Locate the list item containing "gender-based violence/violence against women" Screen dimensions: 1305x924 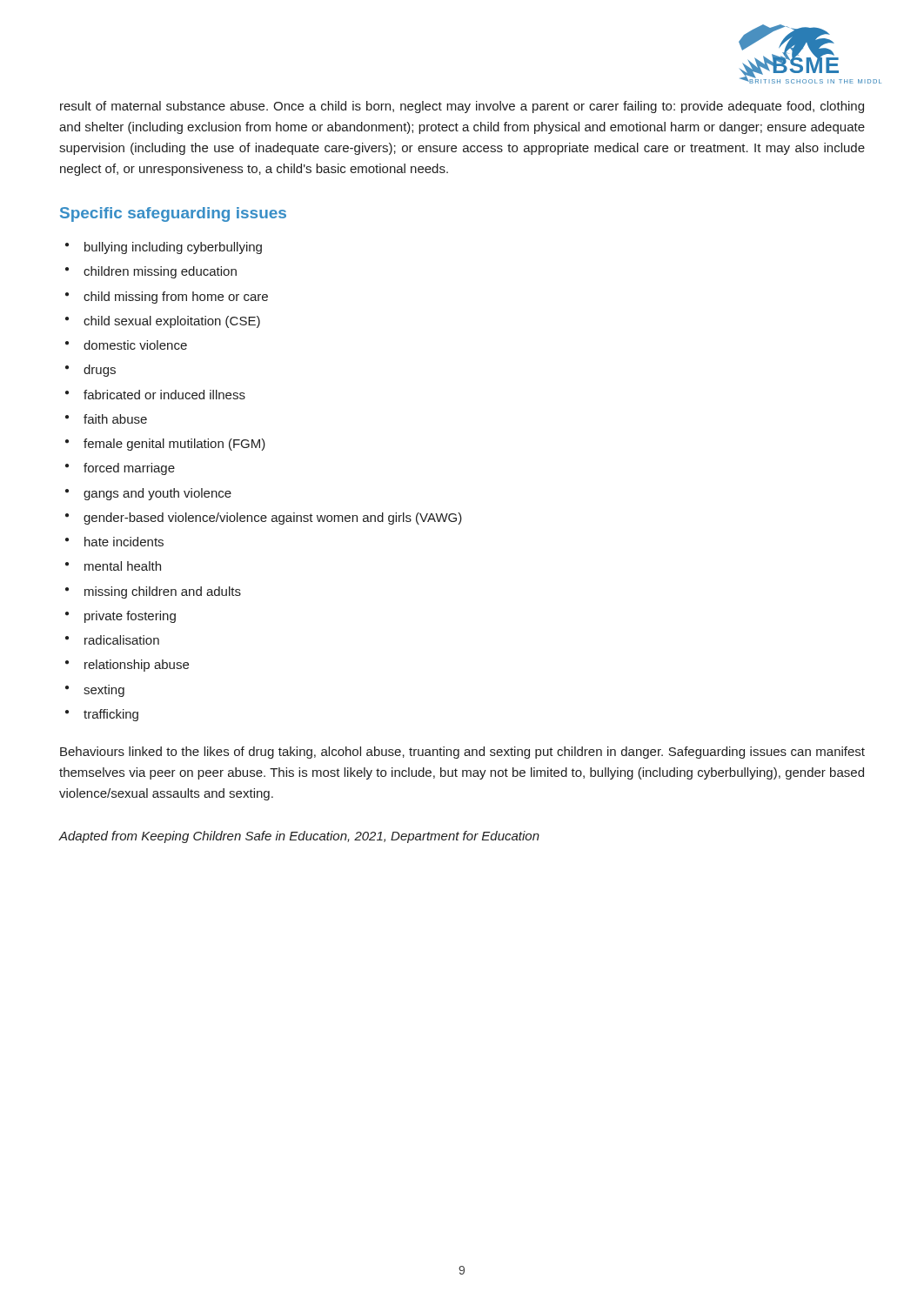(462, 517)
